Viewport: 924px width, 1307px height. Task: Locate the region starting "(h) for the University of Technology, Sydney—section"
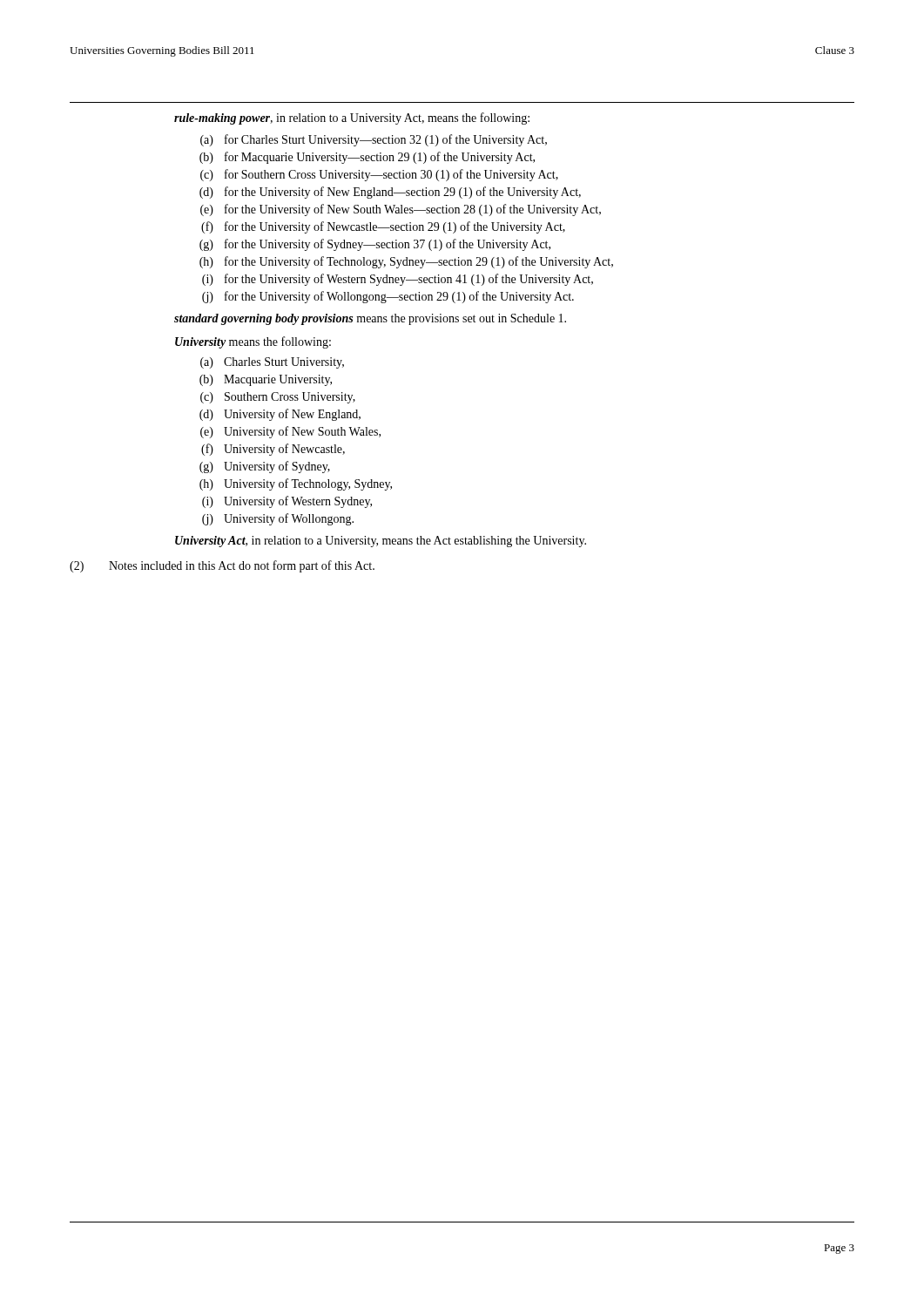[x=514, y=262]
